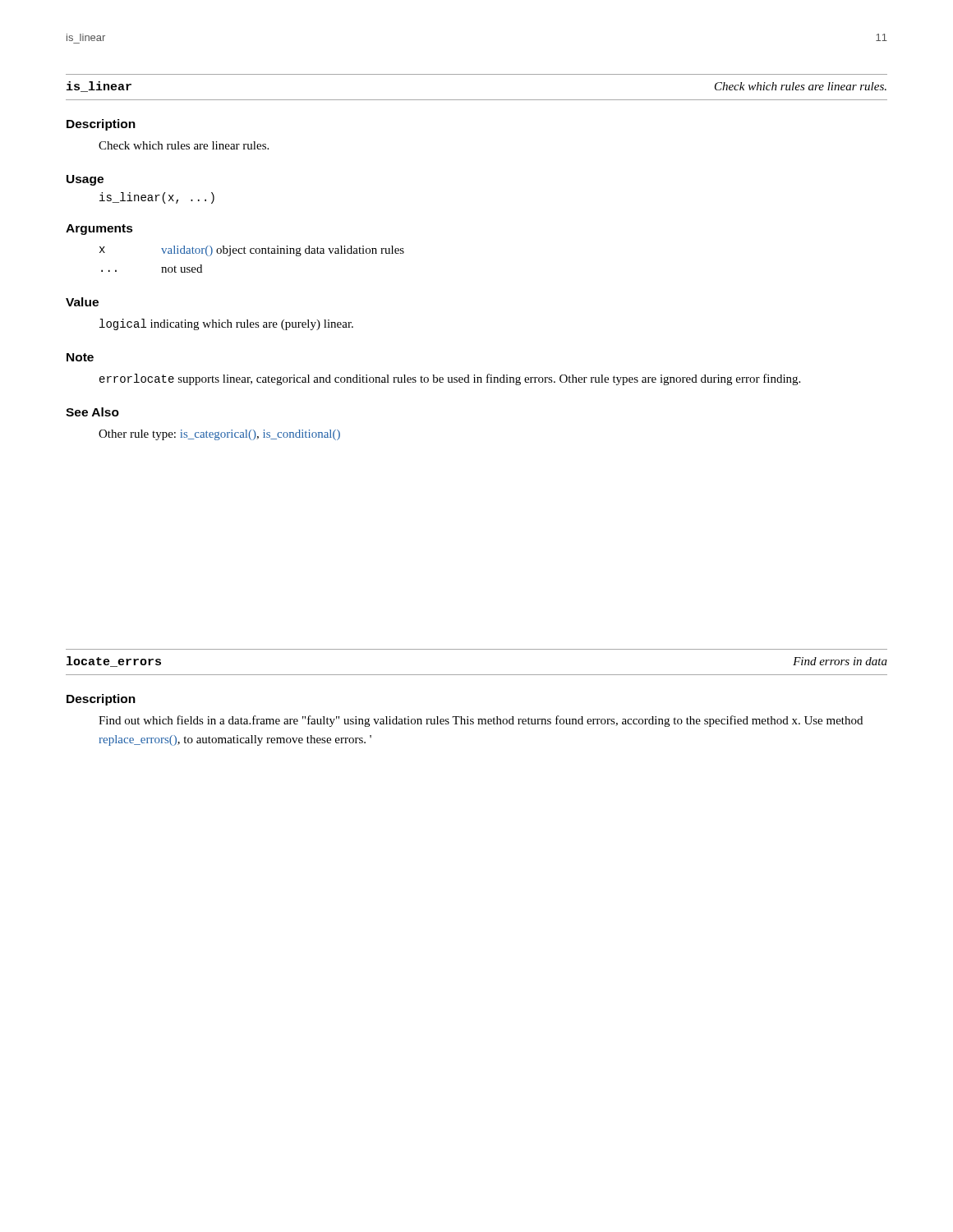The width and height of the screenshot is (953, 1232).
Task: Select the section header that says "See Also"
Action: (x=92, y=411)
